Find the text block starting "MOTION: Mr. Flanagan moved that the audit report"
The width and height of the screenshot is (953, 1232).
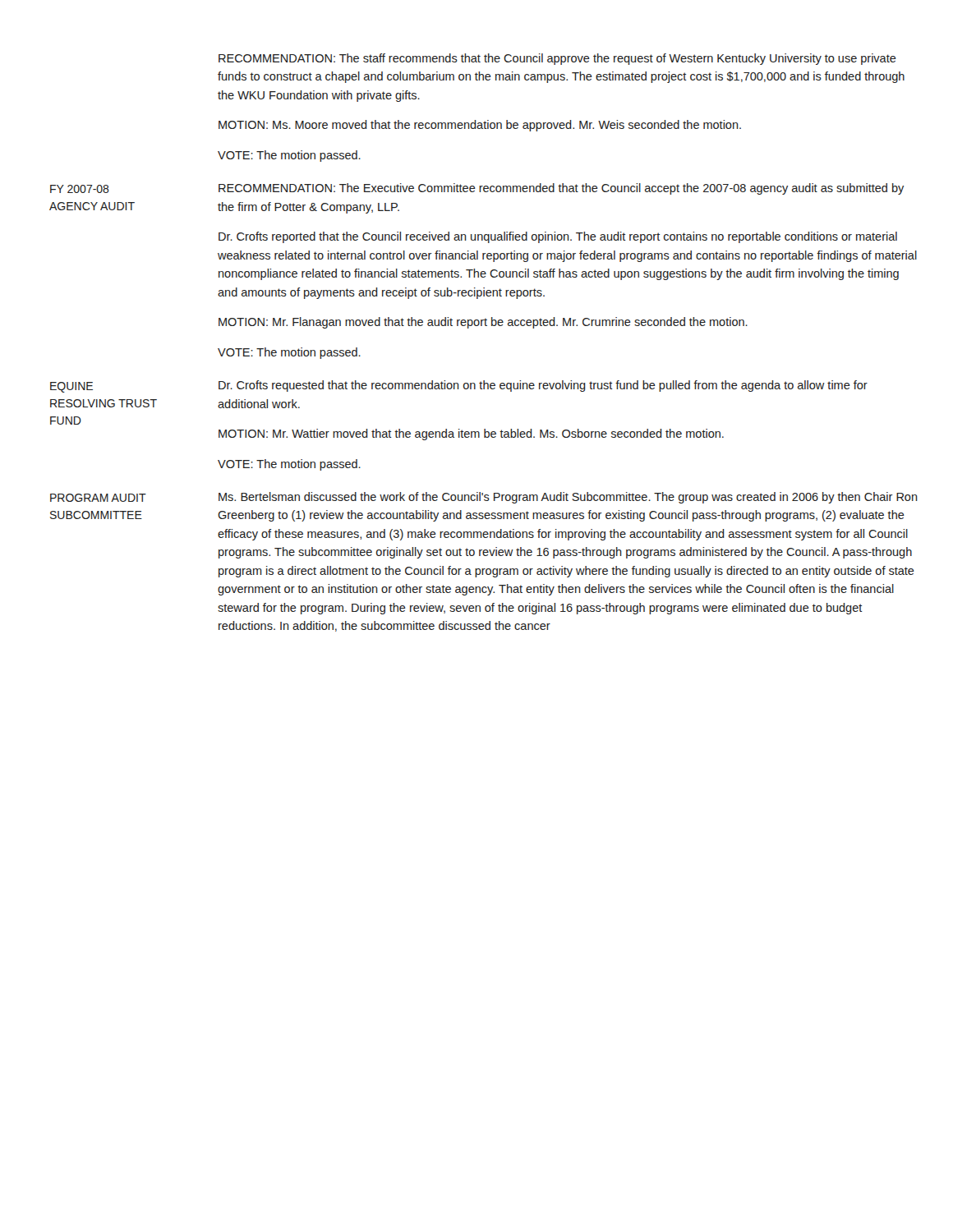(483, 322)
